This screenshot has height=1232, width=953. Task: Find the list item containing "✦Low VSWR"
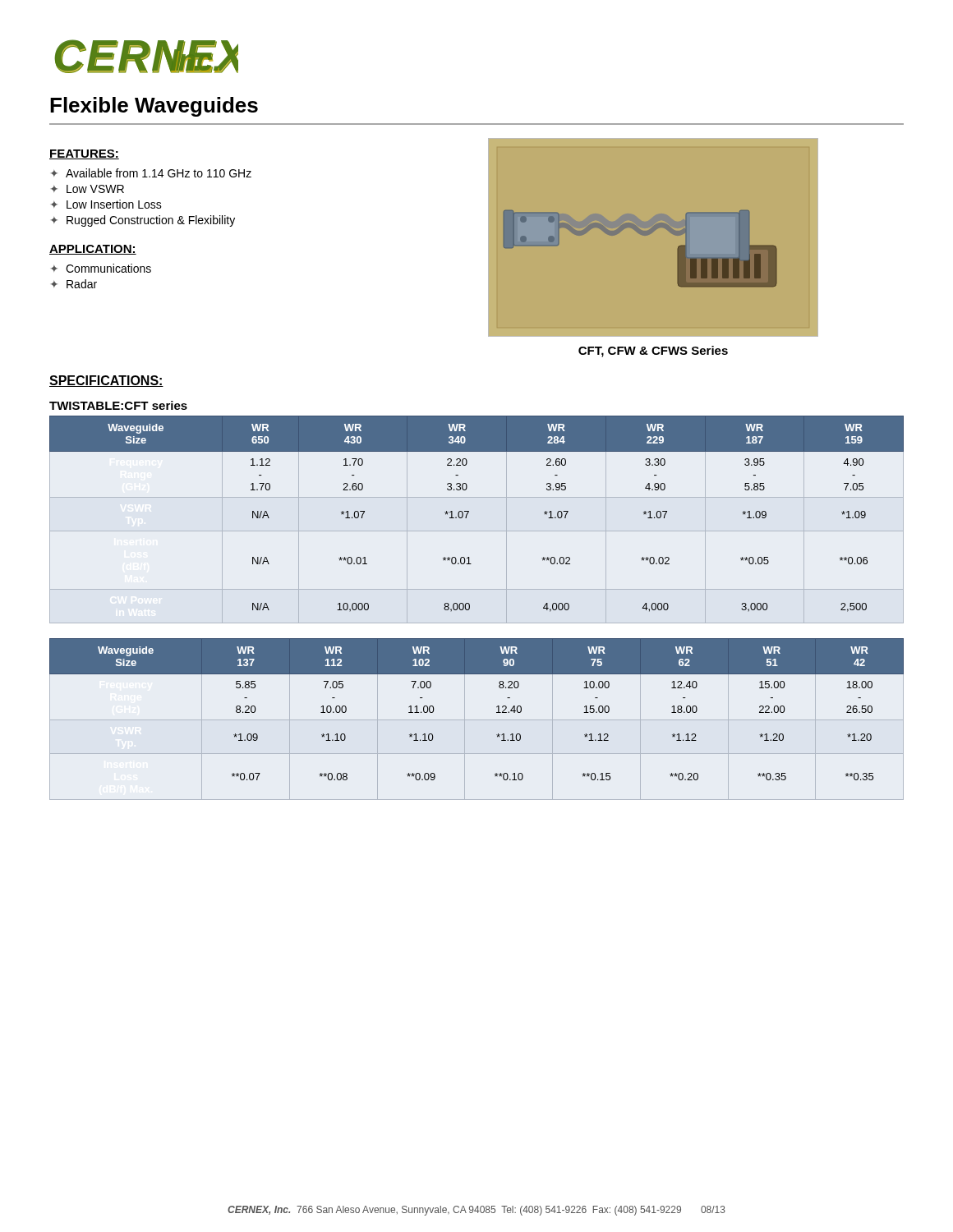(87, 189)
